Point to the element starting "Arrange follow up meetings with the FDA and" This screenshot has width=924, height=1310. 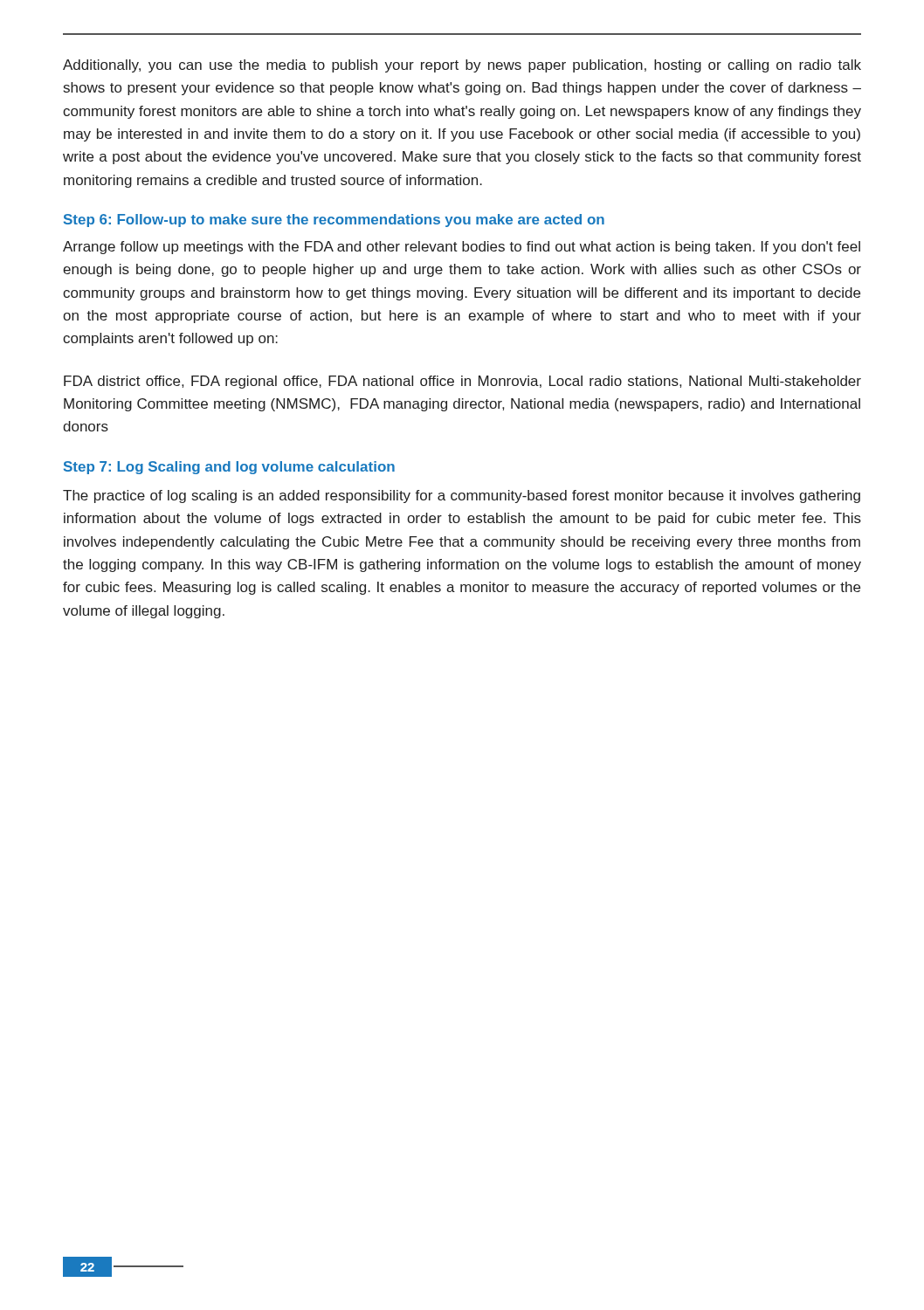tap(462, 293)
